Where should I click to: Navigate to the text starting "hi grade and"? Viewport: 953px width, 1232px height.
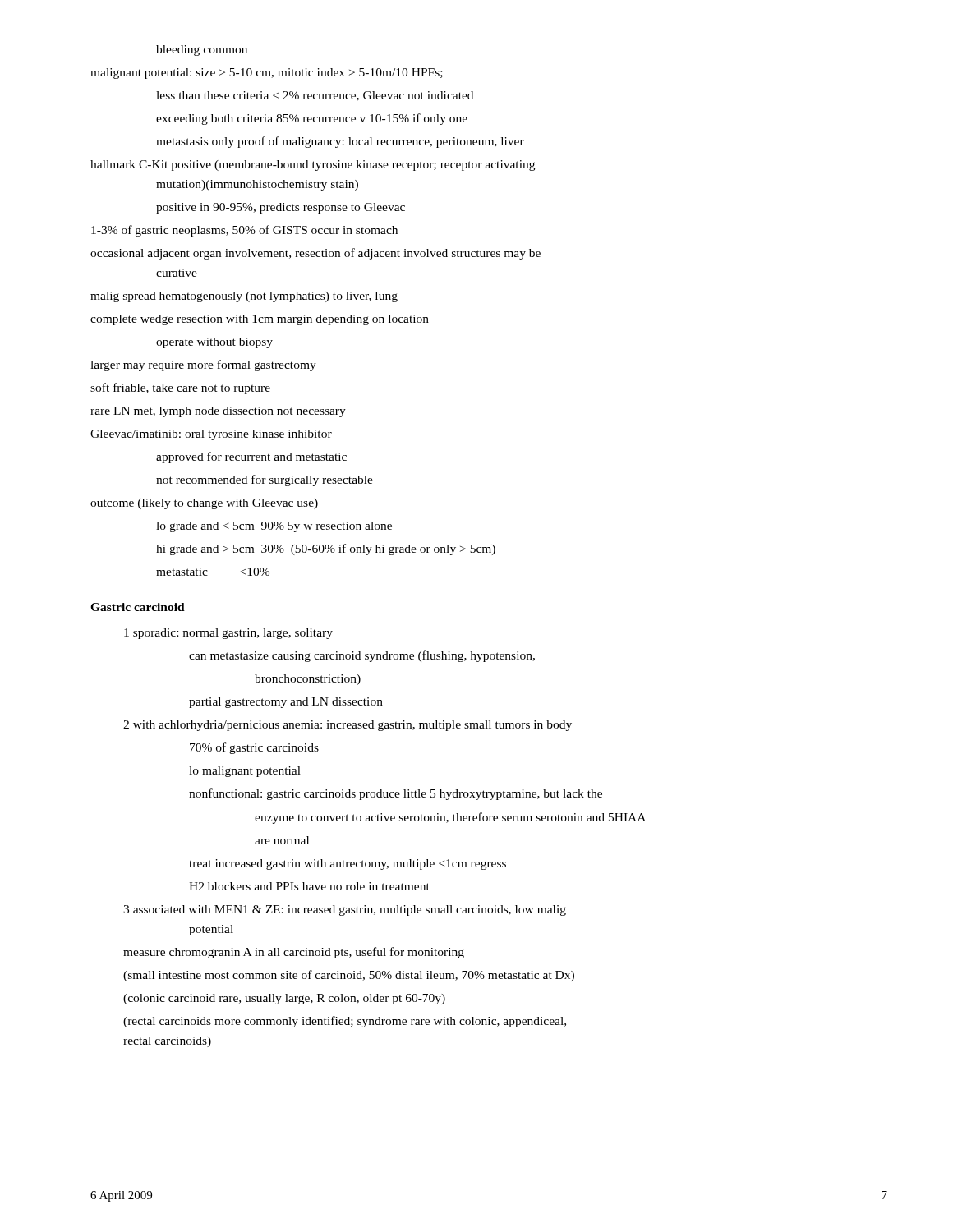pyautogui.click(x=326, y=549)
